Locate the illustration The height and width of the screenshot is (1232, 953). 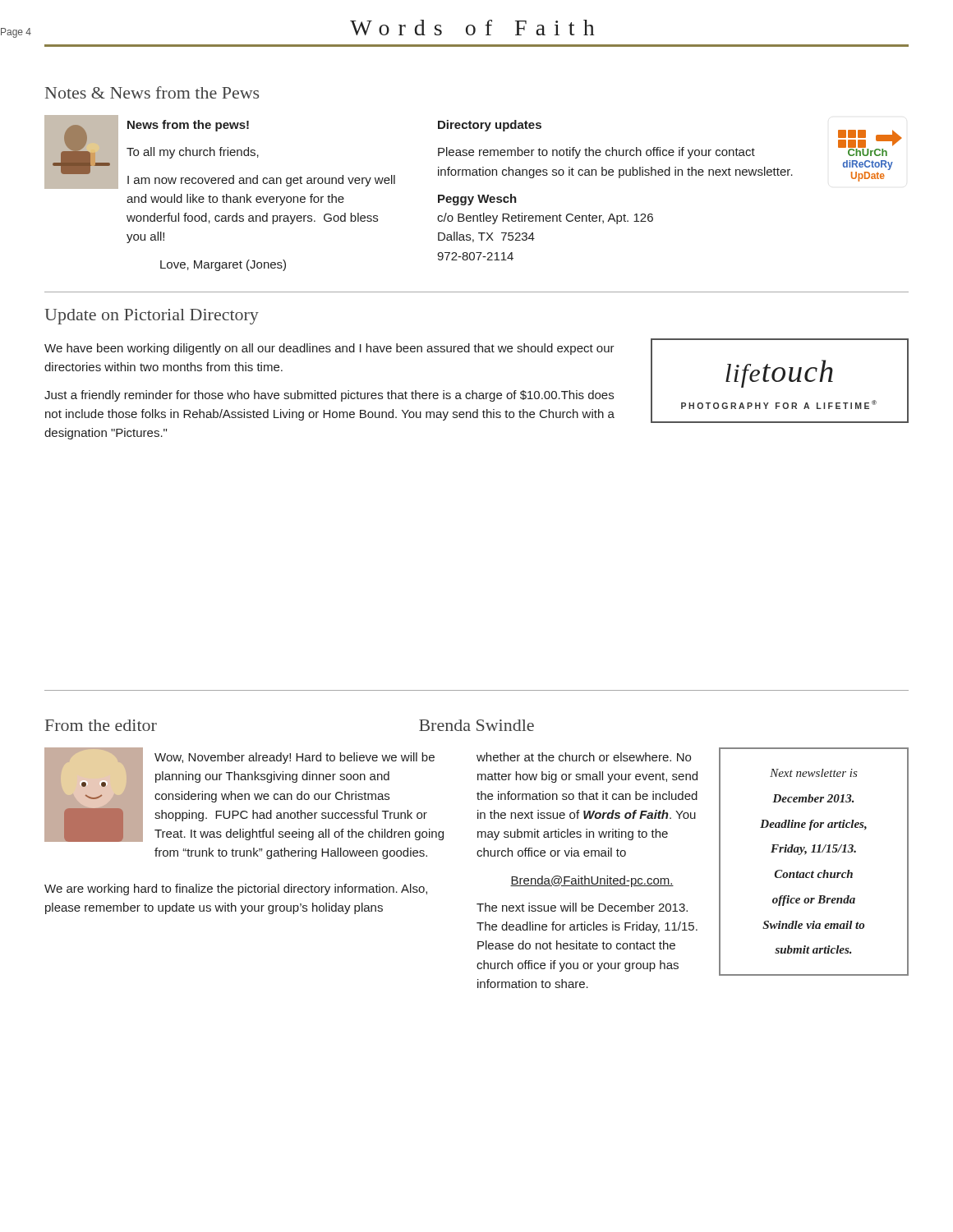pyautogui.click(x=868, y=152)
